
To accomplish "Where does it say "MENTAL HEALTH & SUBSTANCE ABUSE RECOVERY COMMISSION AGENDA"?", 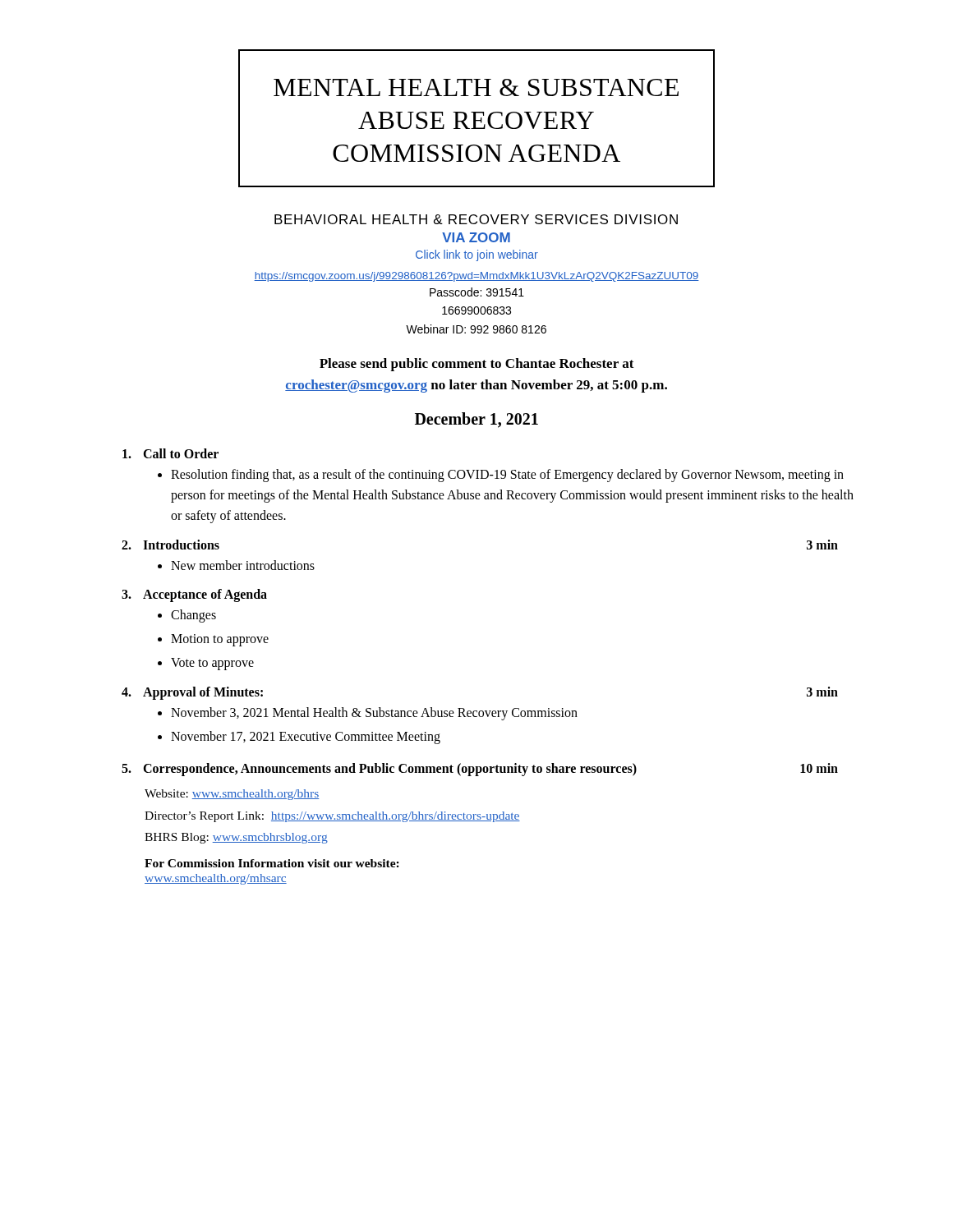I will (476, 118).
